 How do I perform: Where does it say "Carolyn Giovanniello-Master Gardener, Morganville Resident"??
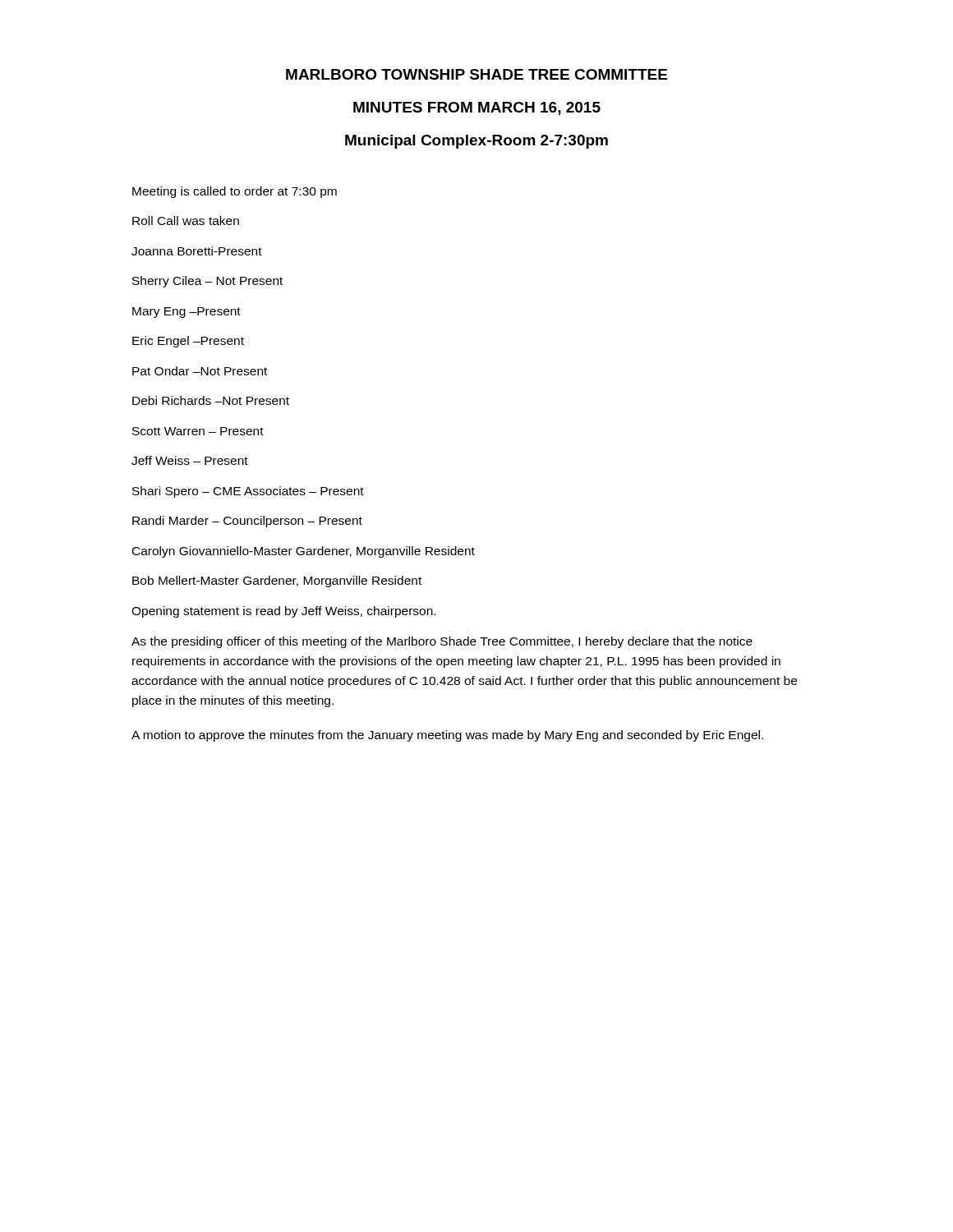click(303, 550)
